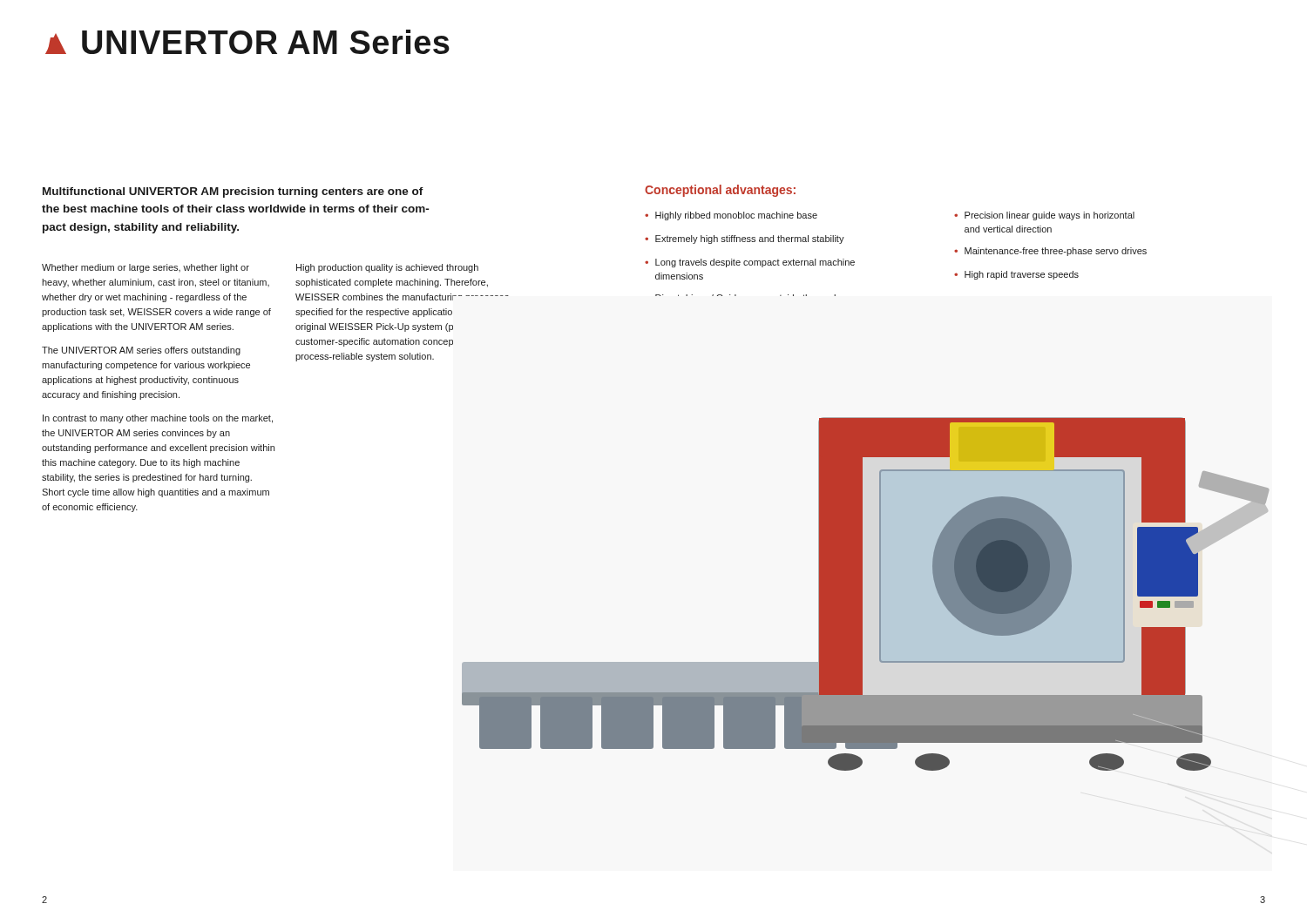
Task: Find the text block containing "Multifunctional UNIVERTOR AM precision turning centers are"
Action: [286, 353]
